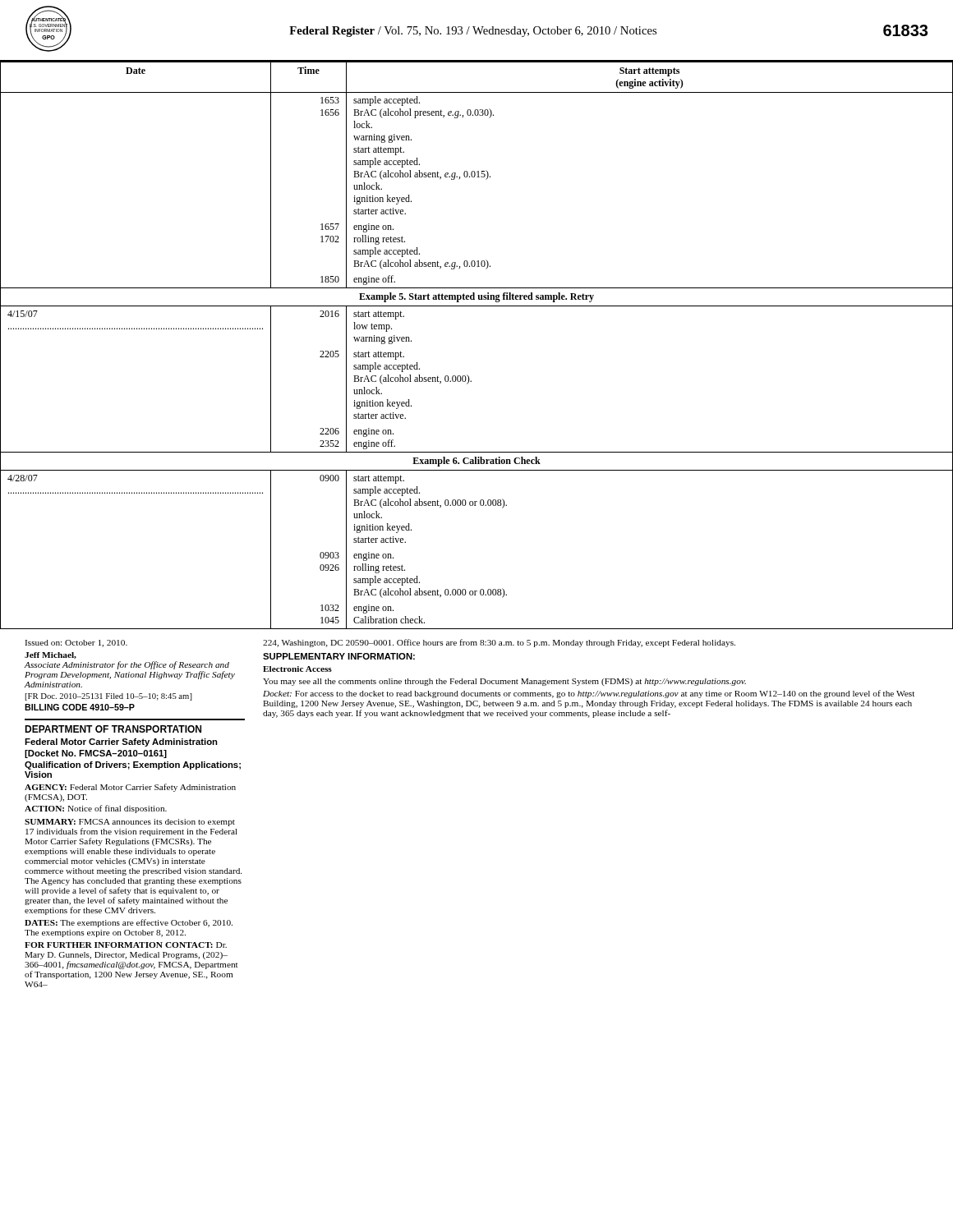
Task: Find the text block containing "Issued on: October"
Action: pos(76,642)
